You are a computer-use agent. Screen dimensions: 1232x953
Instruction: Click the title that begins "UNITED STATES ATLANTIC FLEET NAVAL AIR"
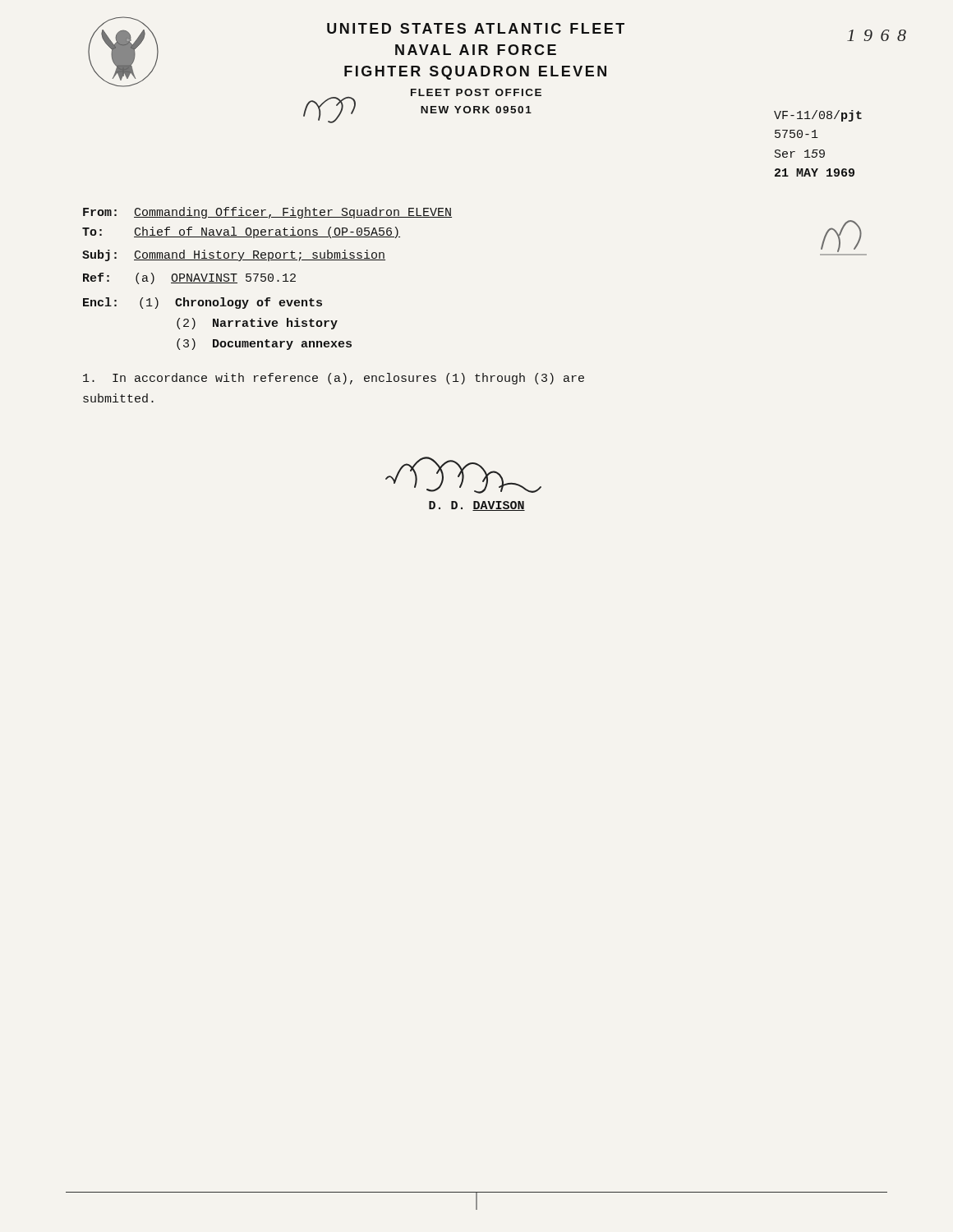pos(476,68)
